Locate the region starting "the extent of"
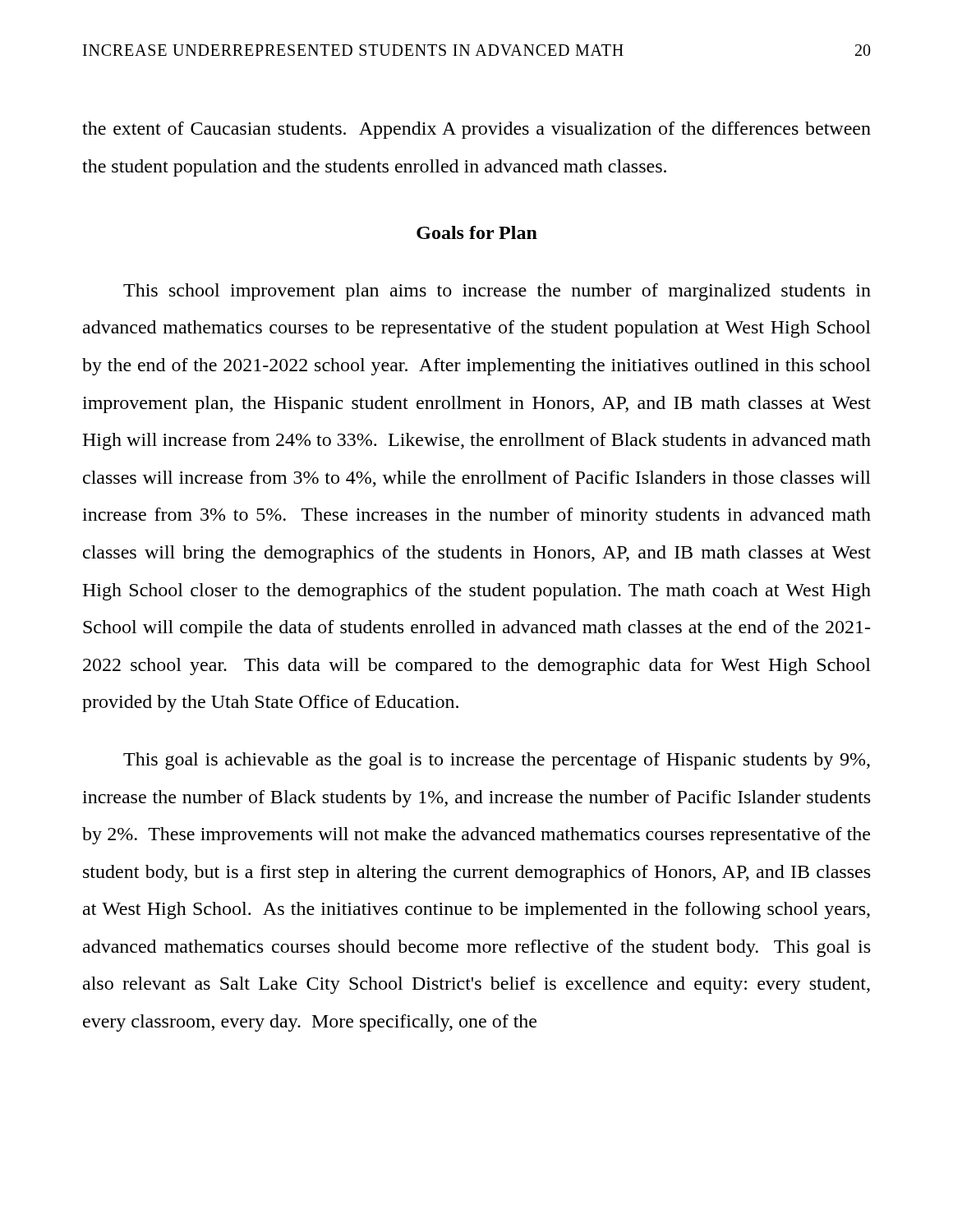 point(476,130)
